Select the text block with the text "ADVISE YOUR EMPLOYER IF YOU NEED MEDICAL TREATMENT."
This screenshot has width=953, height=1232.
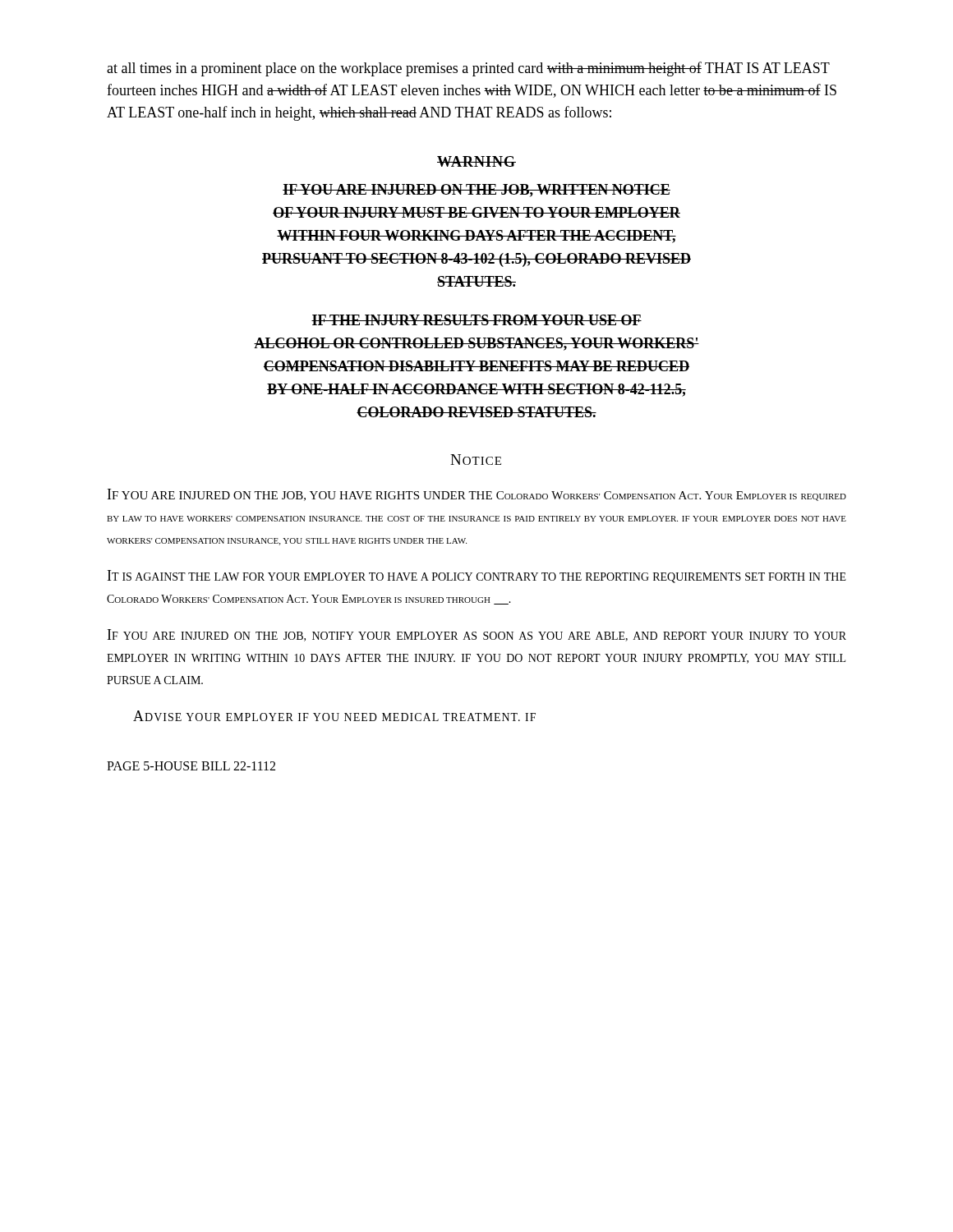click(322, 716)
